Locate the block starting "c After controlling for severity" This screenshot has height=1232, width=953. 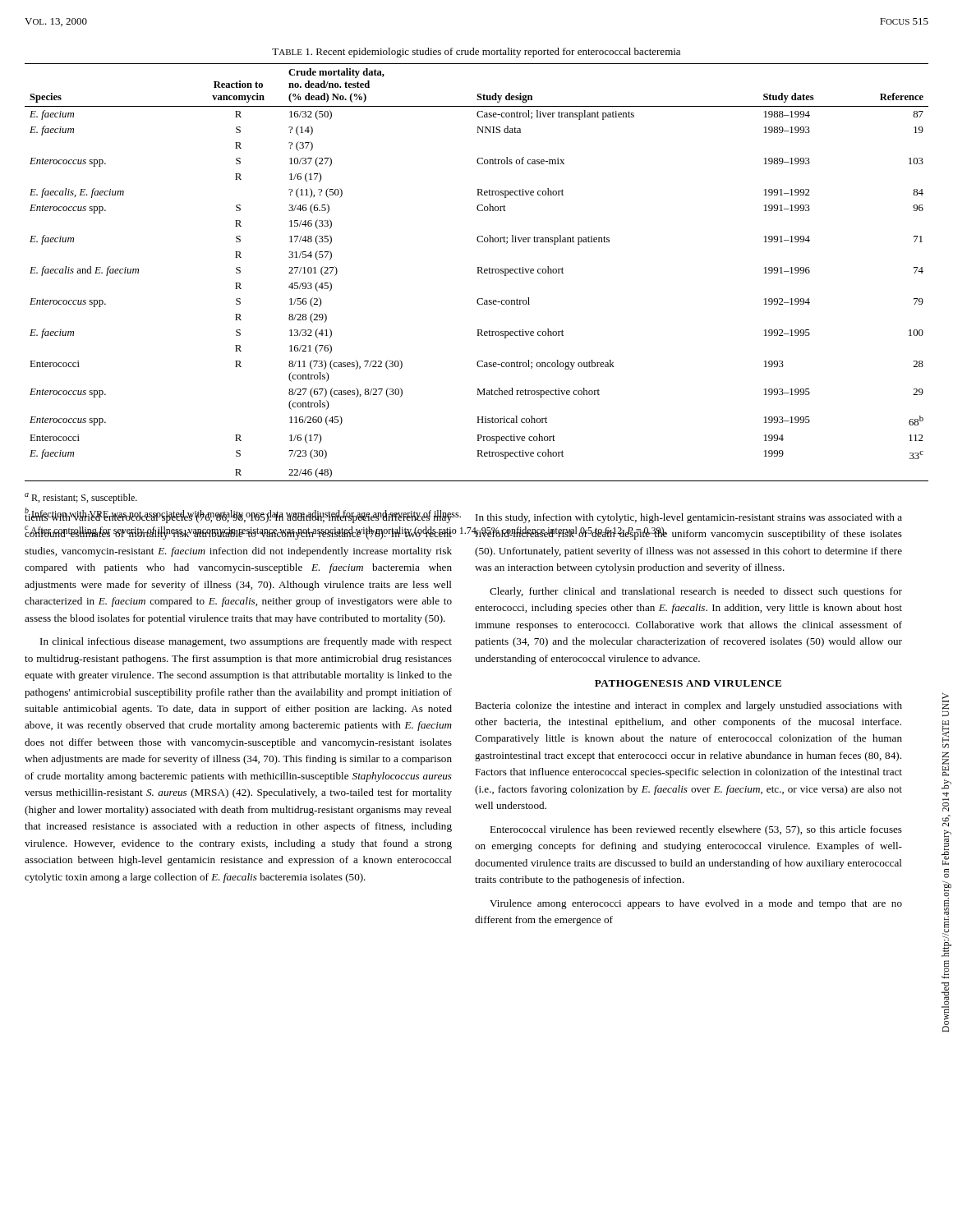pyautogui.click(x=346, y=529)
